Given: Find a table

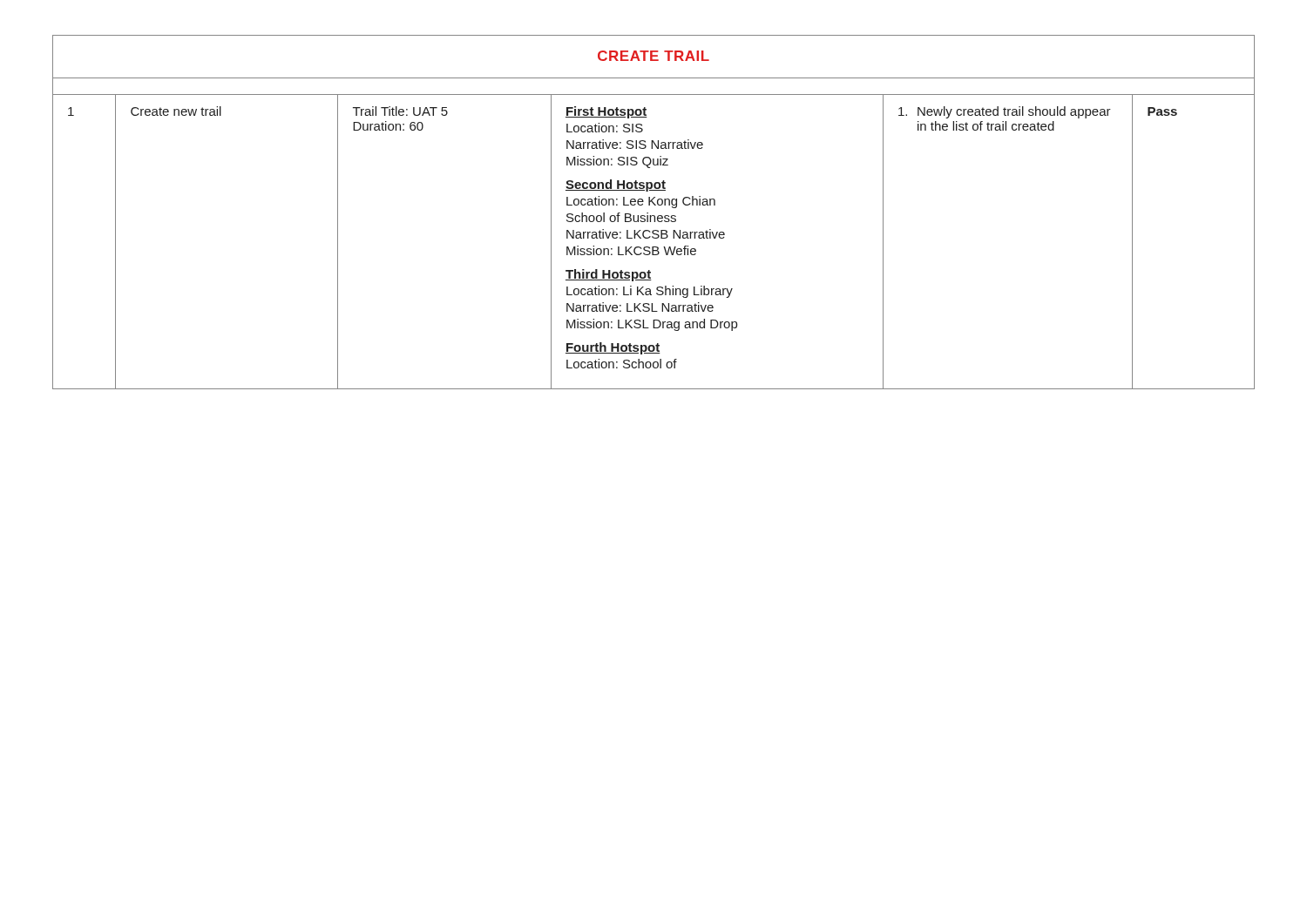Looking at the screenshot, I should pos(654,212).
